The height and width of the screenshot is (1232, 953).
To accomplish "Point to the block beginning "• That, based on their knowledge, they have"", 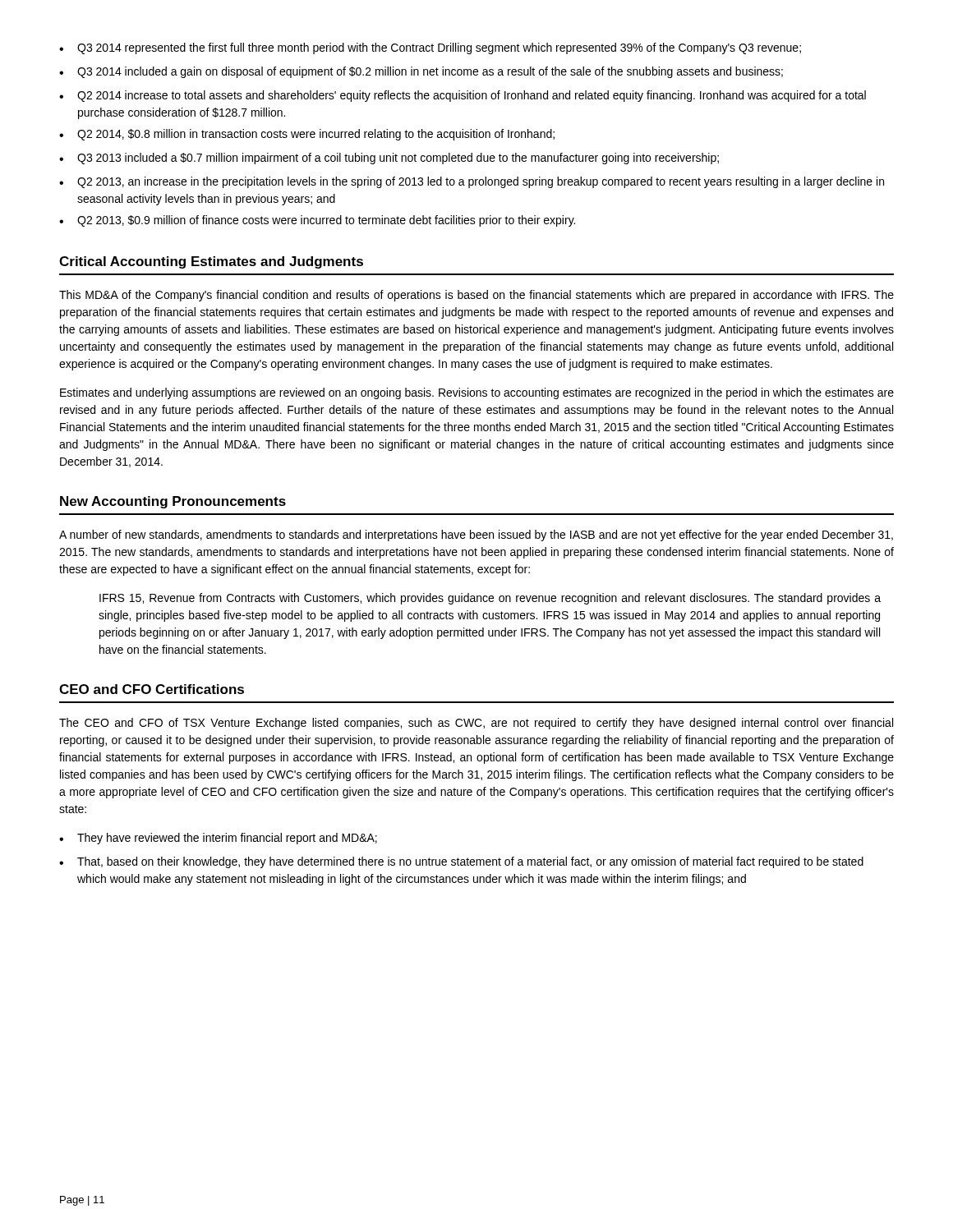I will pos(476,870).
